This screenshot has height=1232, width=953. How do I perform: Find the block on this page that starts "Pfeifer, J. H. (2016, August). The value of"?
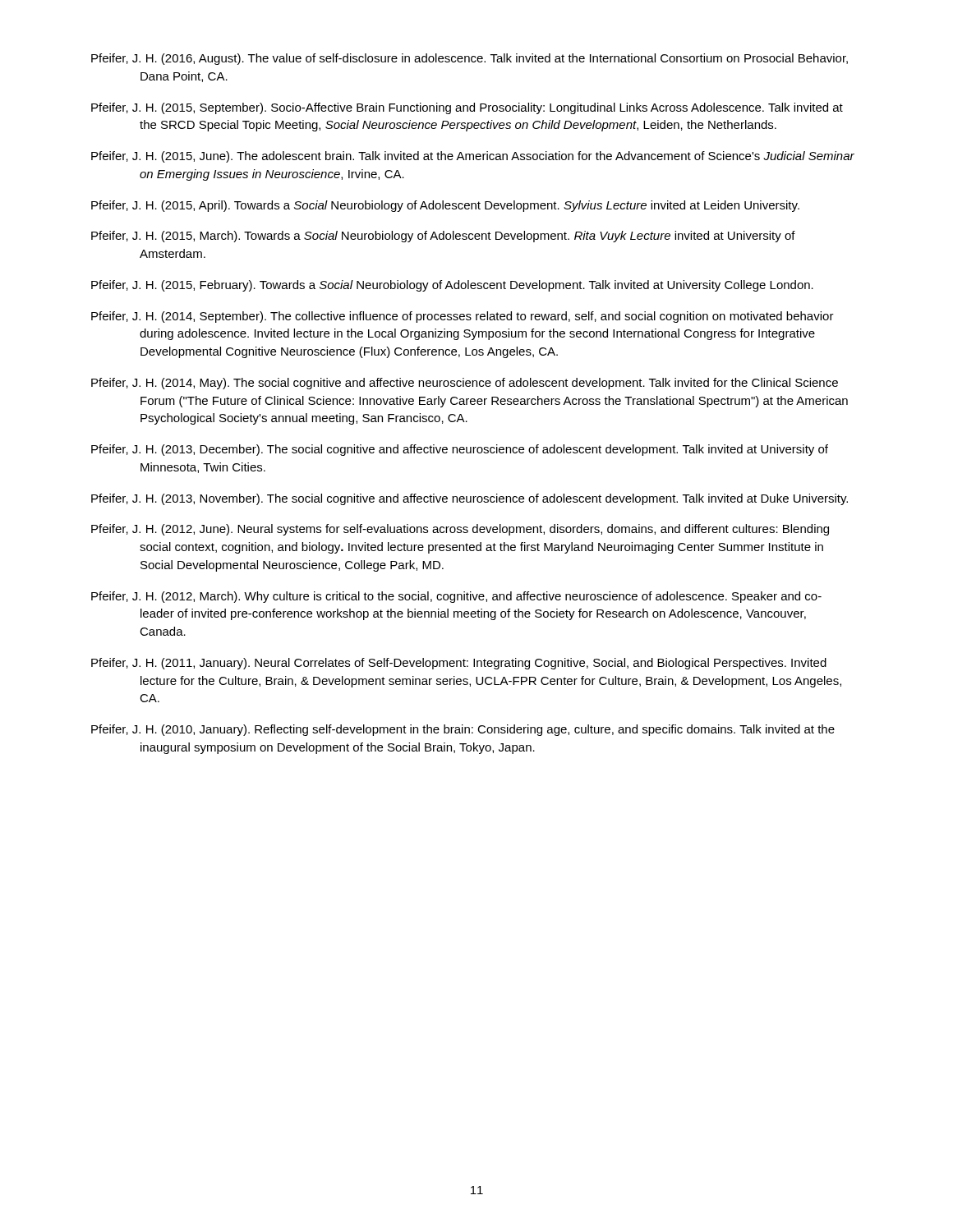pos(470,67)
